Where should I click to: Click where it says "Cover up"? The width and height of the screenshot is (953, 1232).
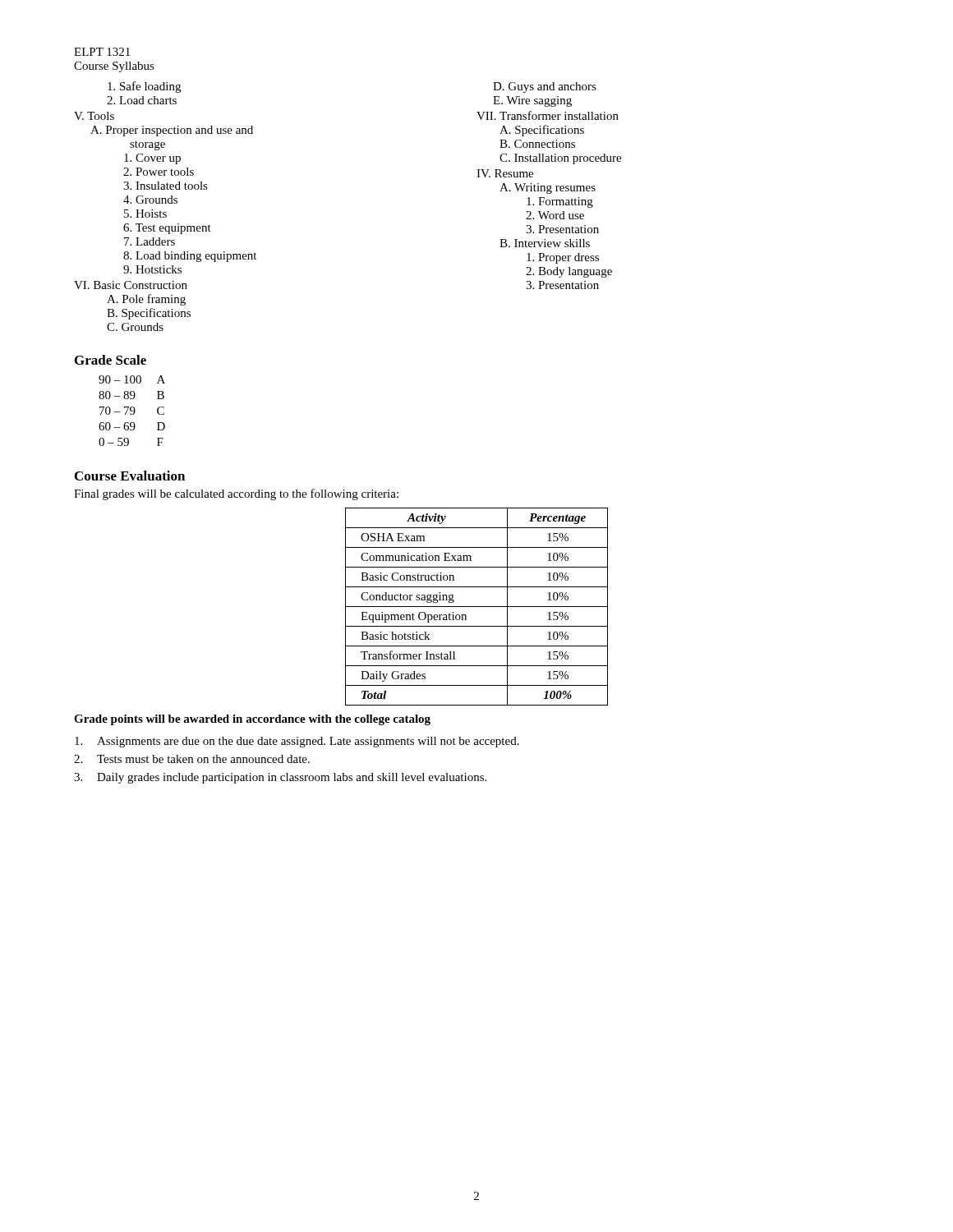point(152,158)
